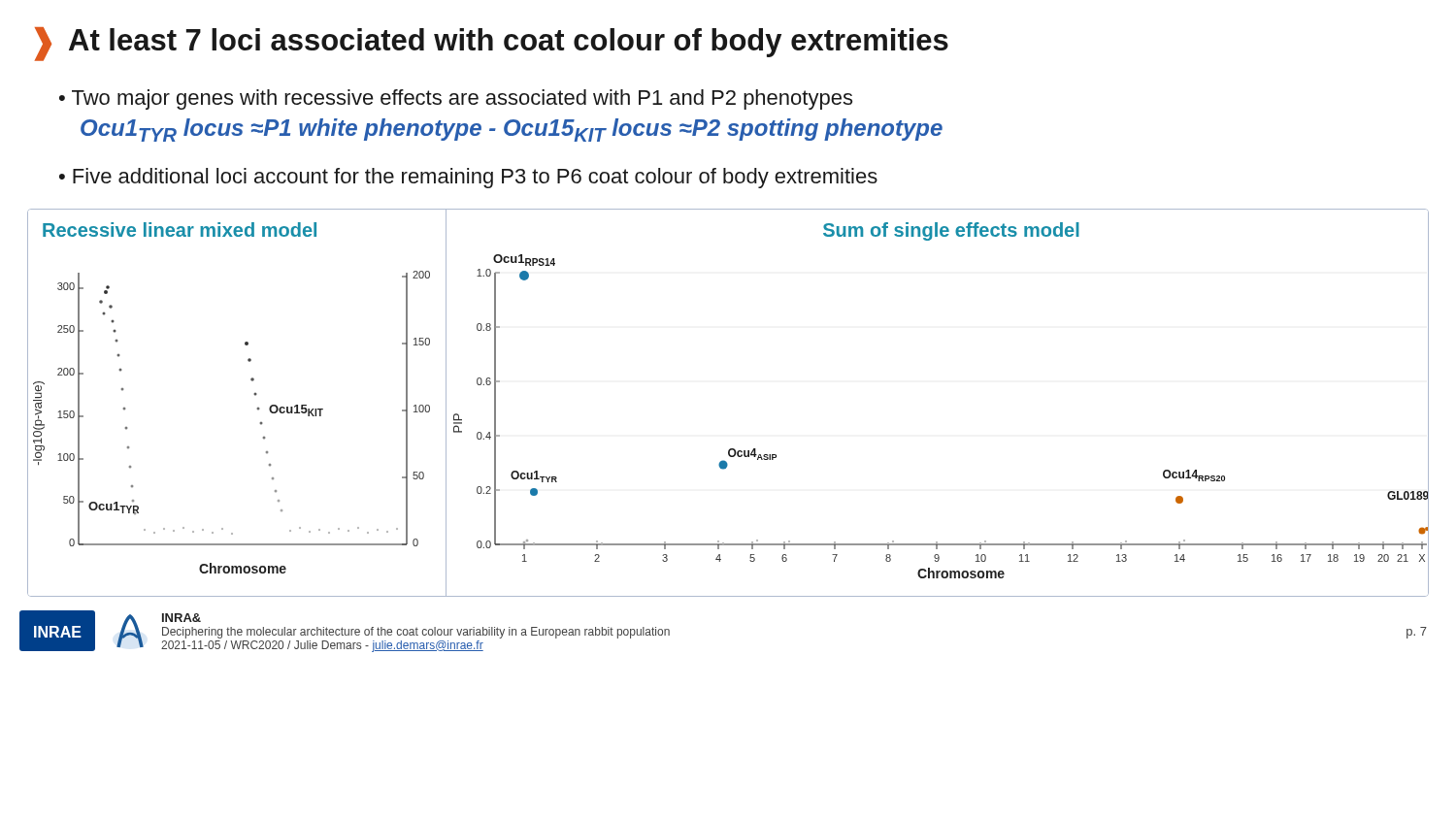The height and width of the screenshot is (819, 1456).
Task: Find the title on this page that starts "❱ At least 7 loci associated with"
Action: (x=489, y=41)
